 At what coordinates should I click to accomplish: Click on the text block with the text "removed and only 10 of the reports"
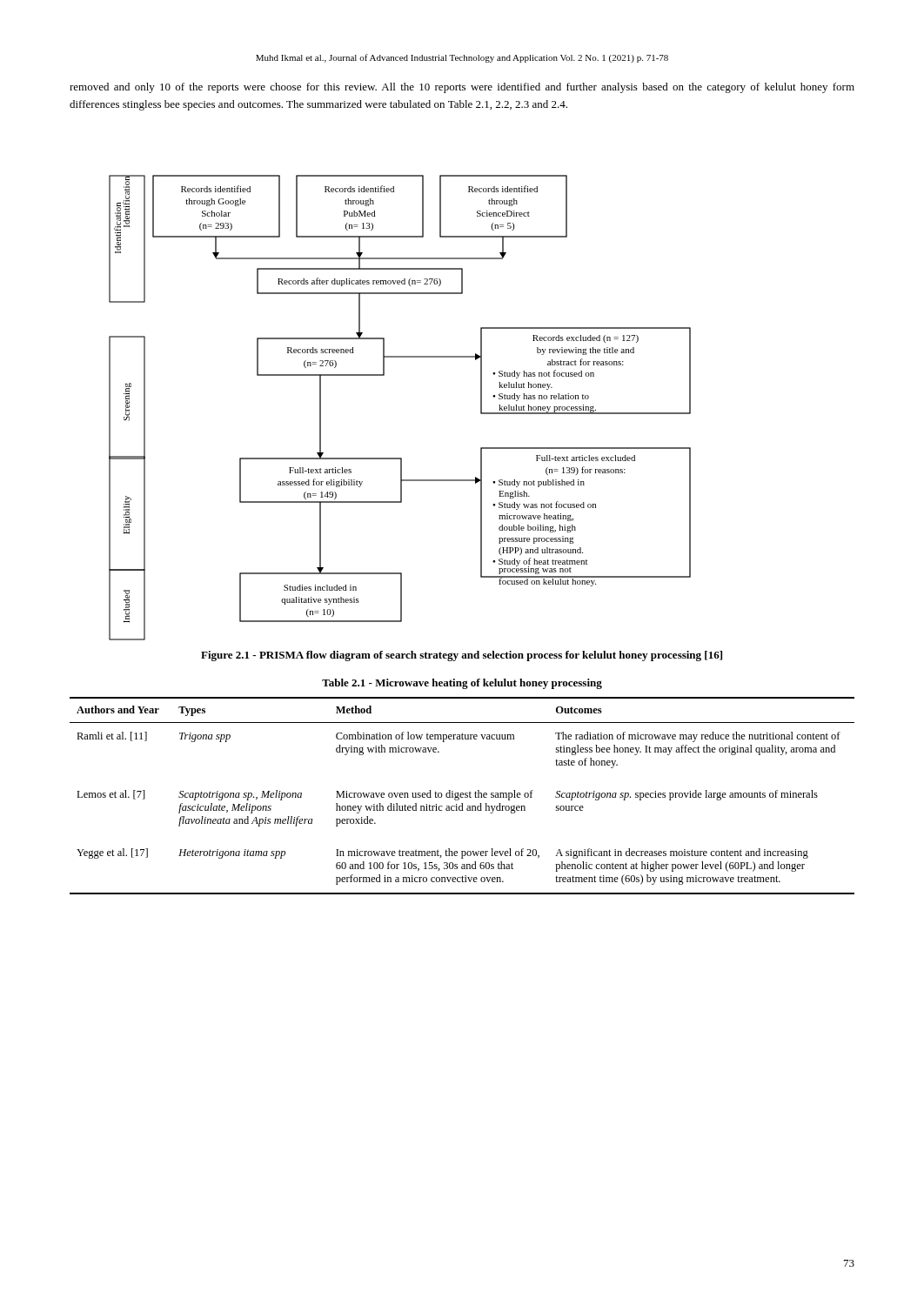(x=462, y=95)
